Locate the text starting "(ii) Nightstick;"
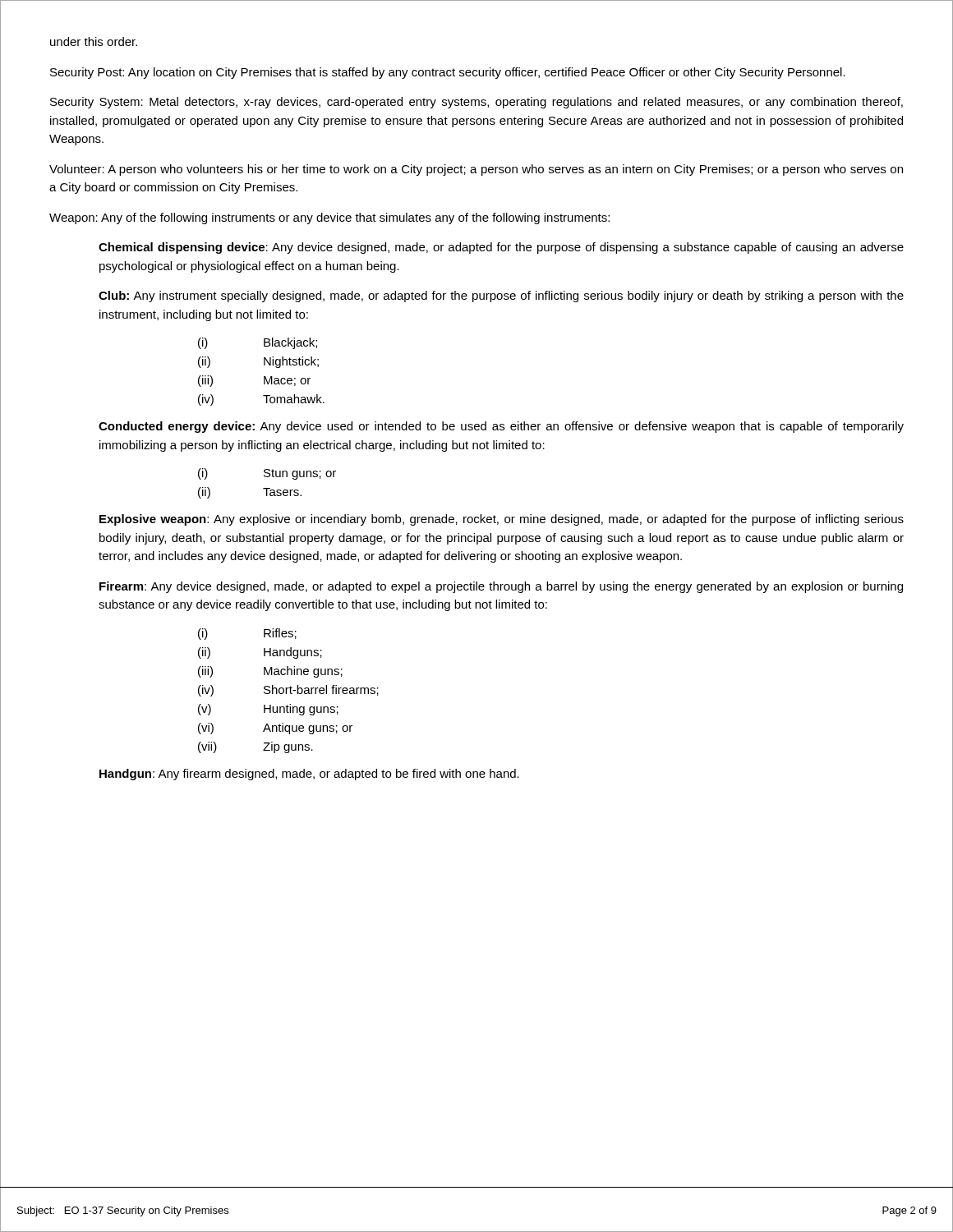Viewport: 953px width, 1232px height. [x=258, y=361]
